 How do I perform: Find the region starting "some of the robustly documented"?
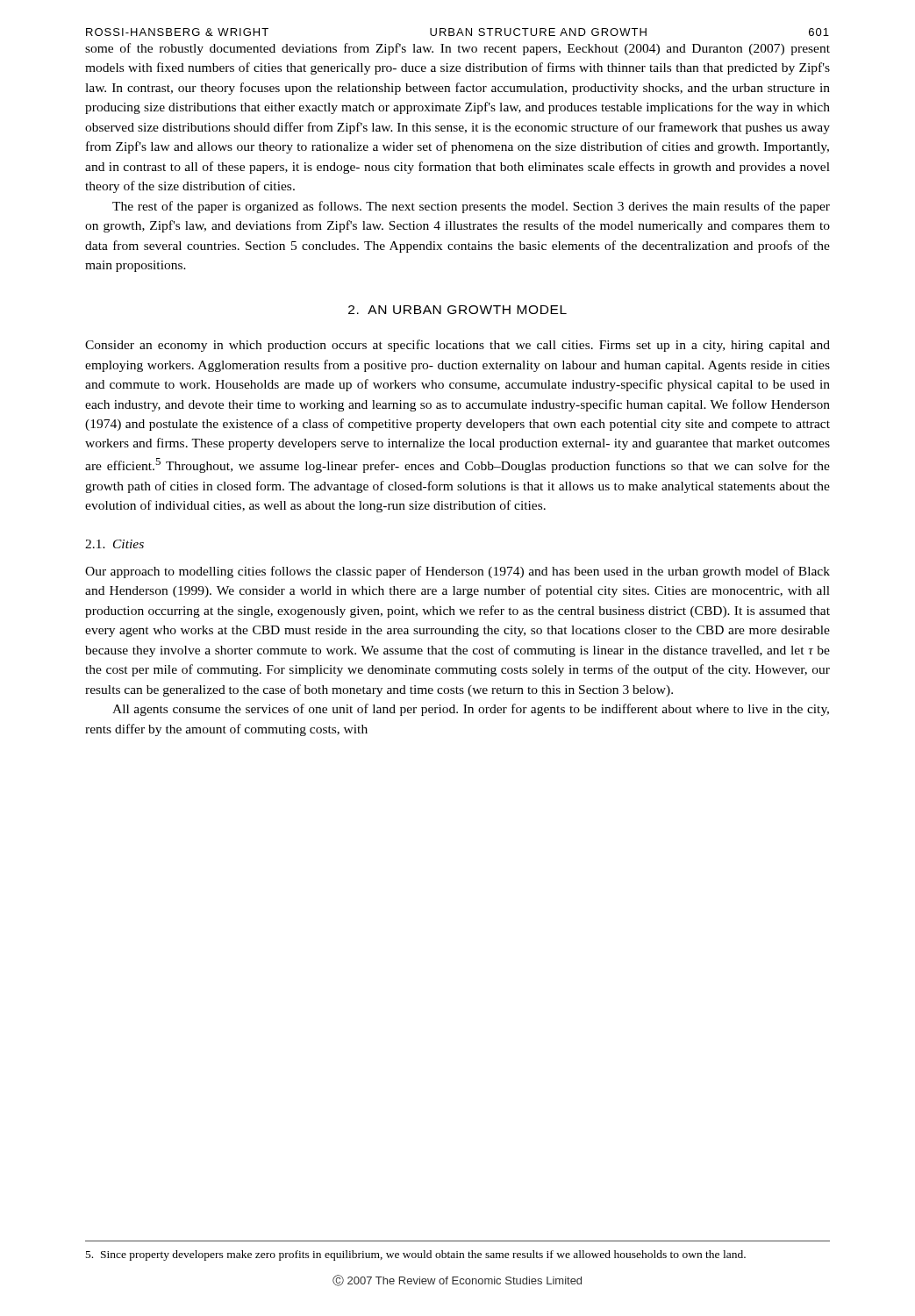click(458, 157)
